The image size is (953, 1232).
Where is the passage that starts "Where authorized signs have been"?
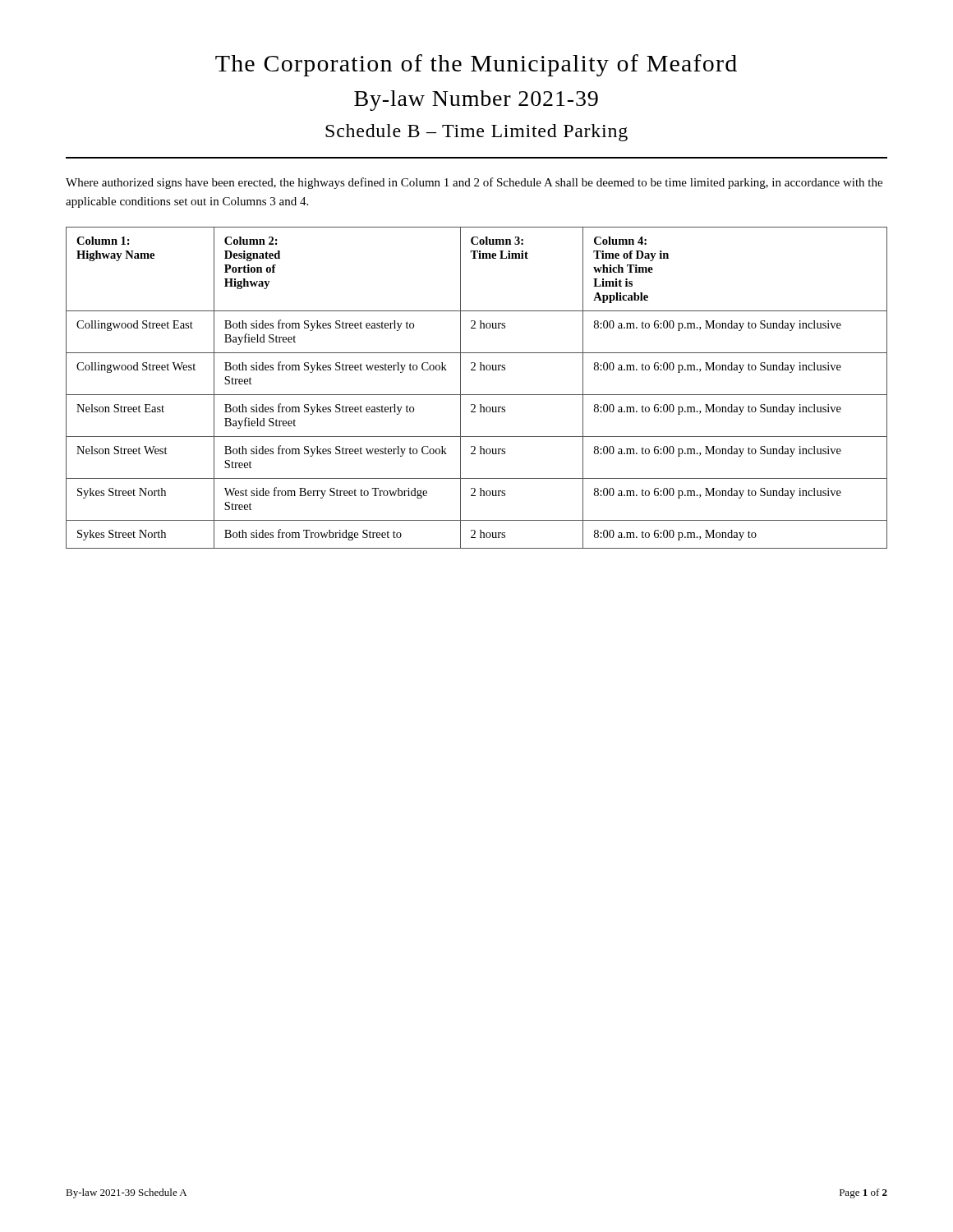[x=474, y=192]
